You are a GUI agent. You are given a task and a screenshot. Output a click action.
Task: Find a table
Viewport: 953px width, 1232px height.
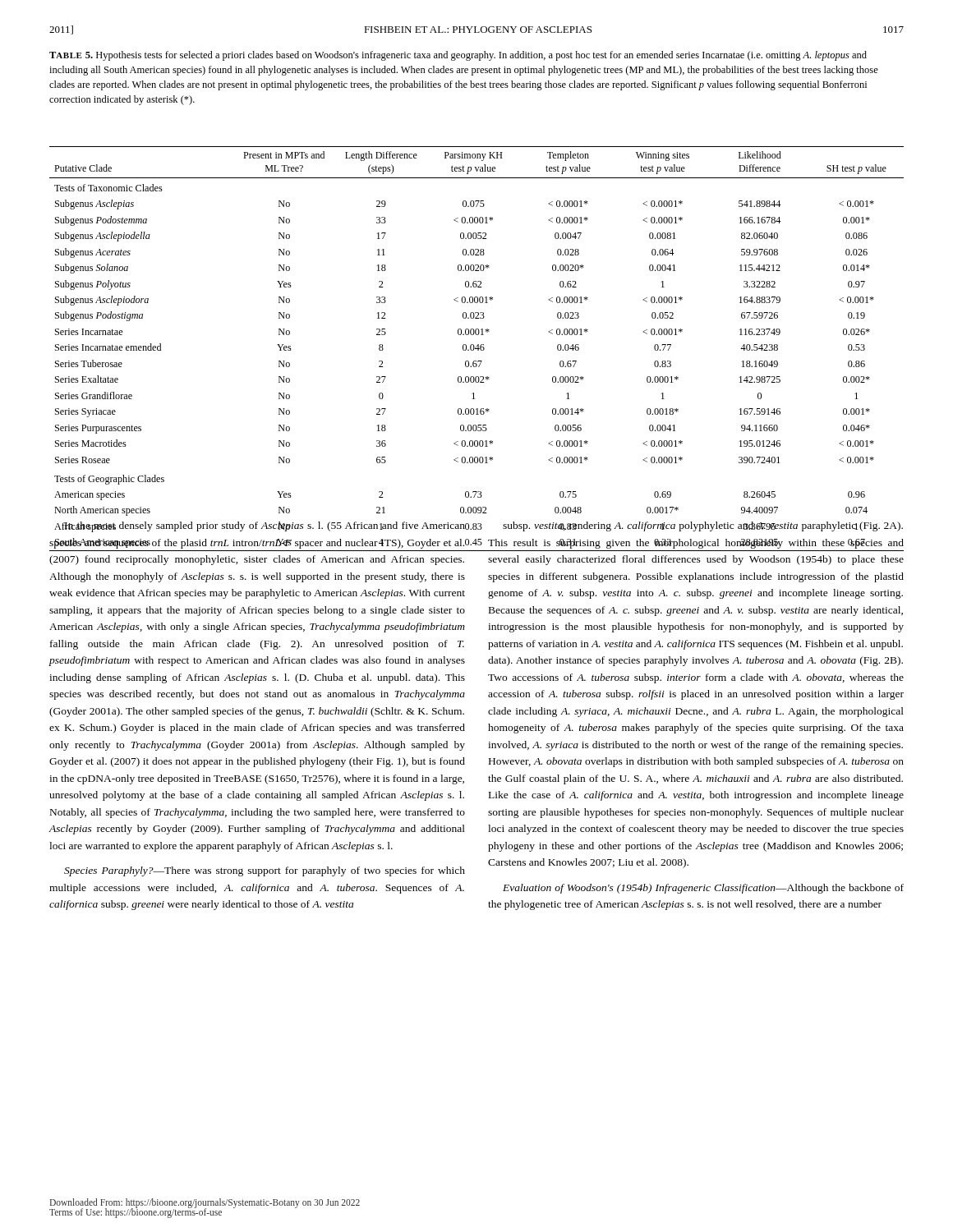(476, 349)
